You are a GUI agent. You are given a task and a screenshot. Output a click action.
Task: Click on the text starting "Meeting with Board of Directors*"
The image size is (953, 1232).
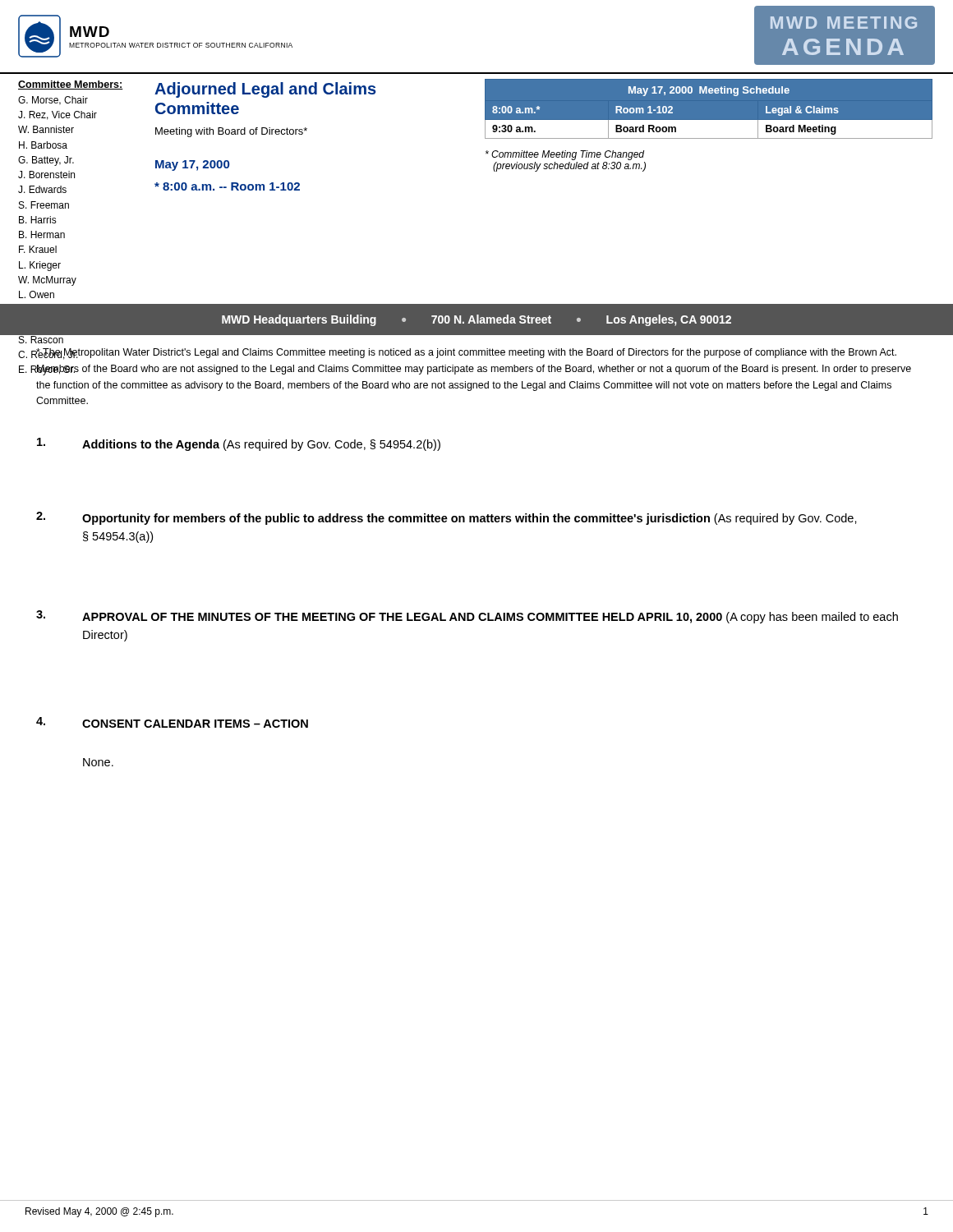coord(231,131)
